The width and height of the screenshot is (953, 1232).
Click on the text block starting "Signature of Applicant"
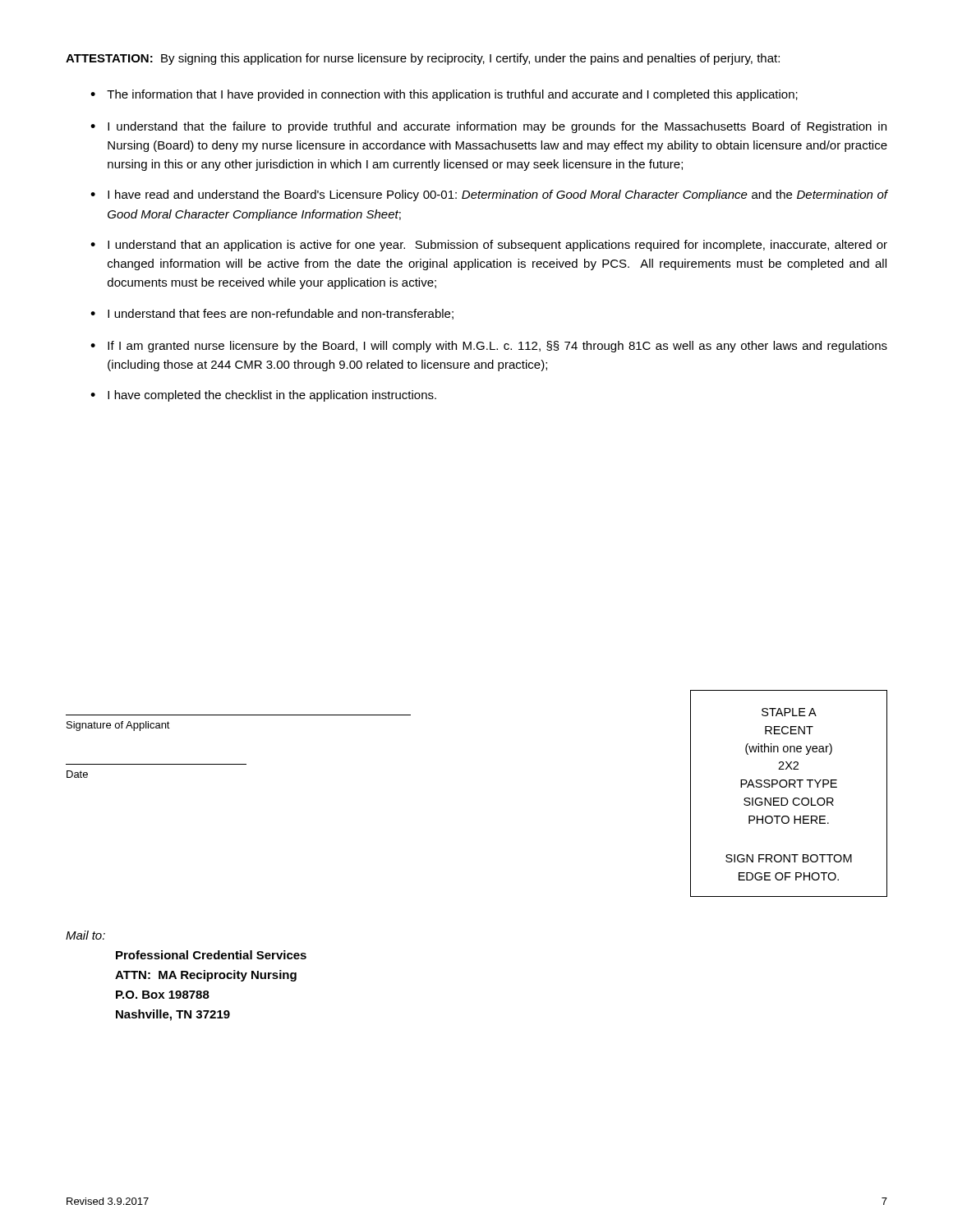(118, 726)
